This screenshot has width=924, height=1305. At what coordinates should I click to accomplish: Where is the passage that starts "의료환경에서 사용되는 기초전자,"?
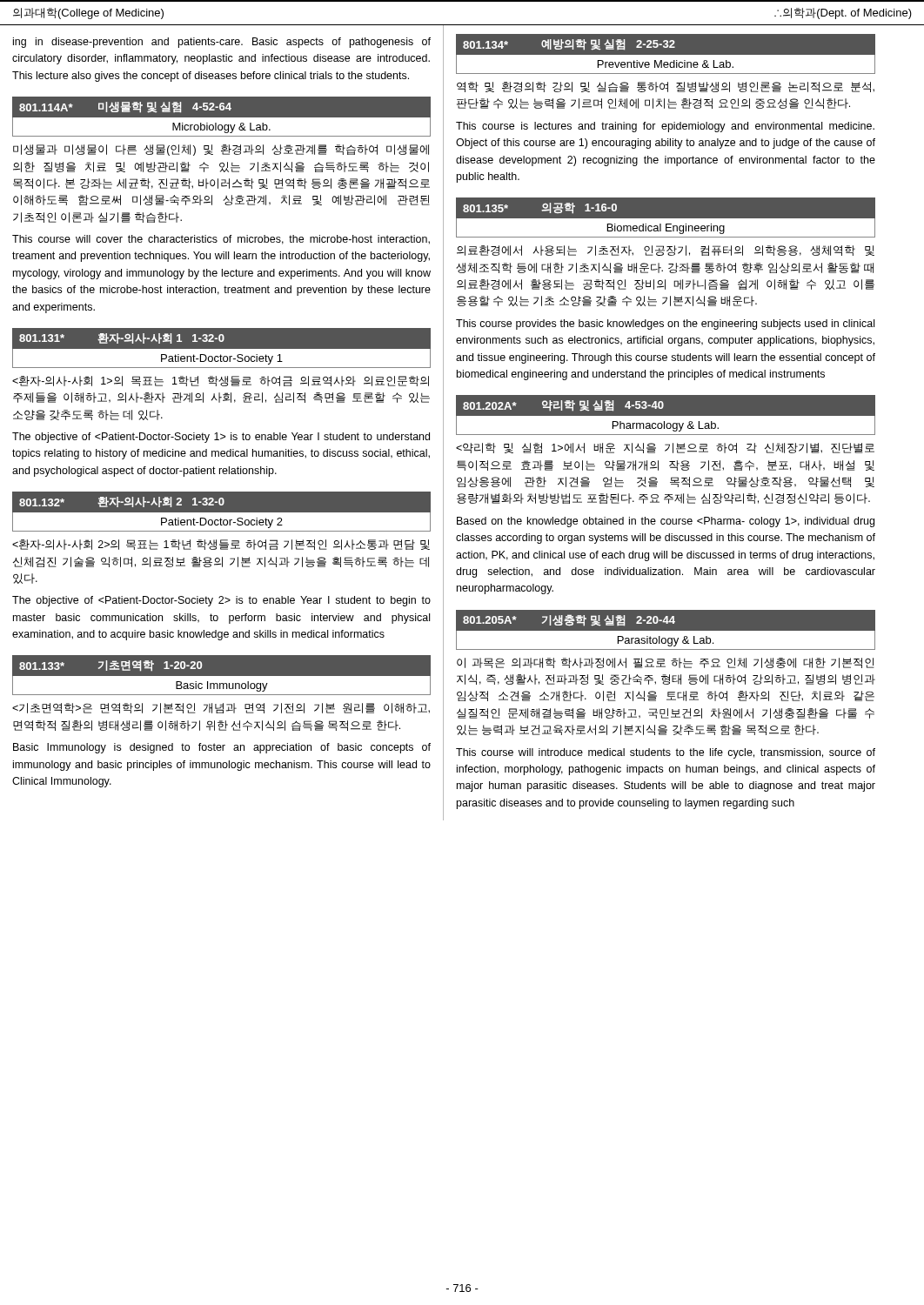pyautogui.click(x=666, y=276)
